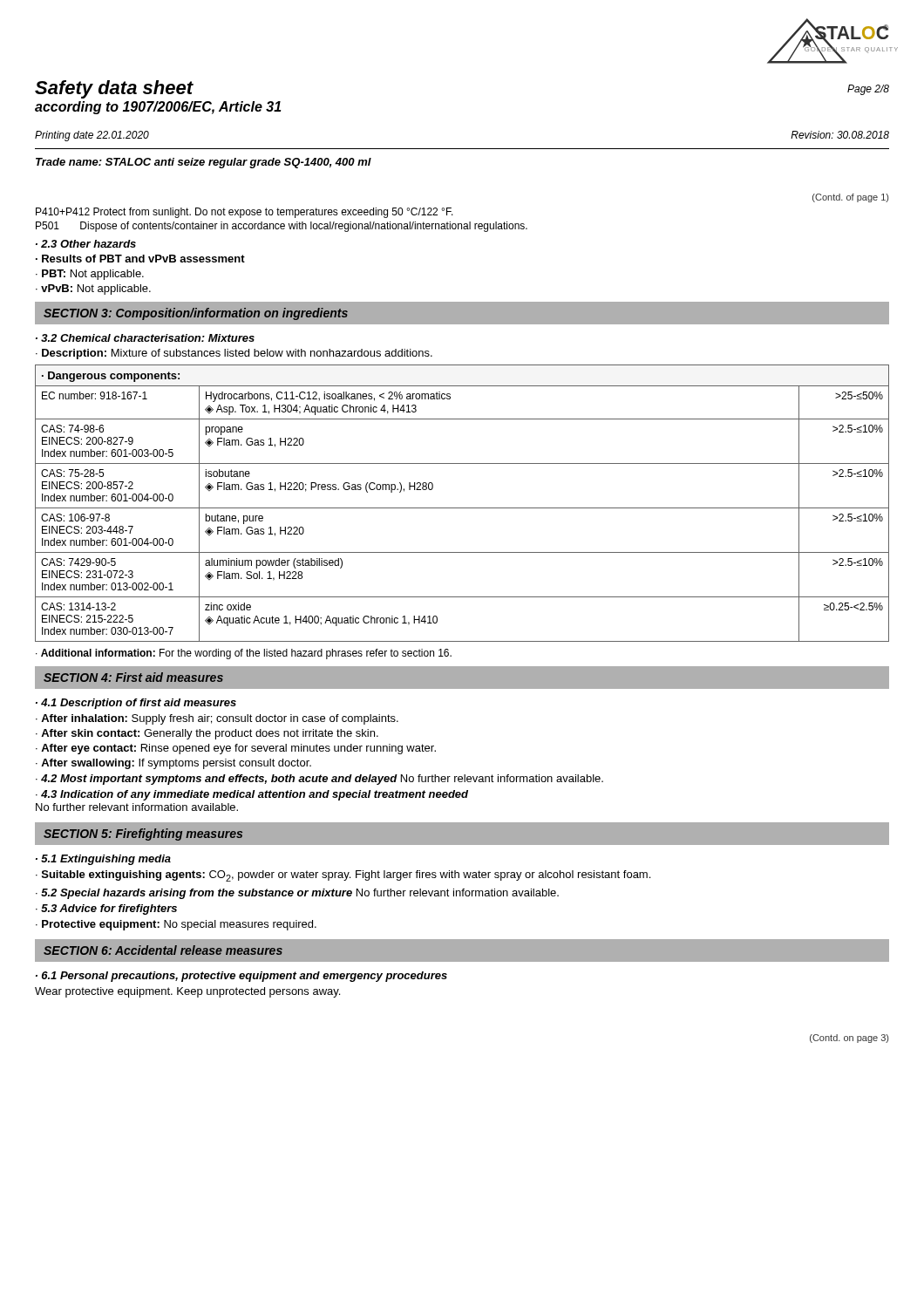
Task: Click on the text block starting "· Protective equipment: No special measures required."
Action: (176, 924)
